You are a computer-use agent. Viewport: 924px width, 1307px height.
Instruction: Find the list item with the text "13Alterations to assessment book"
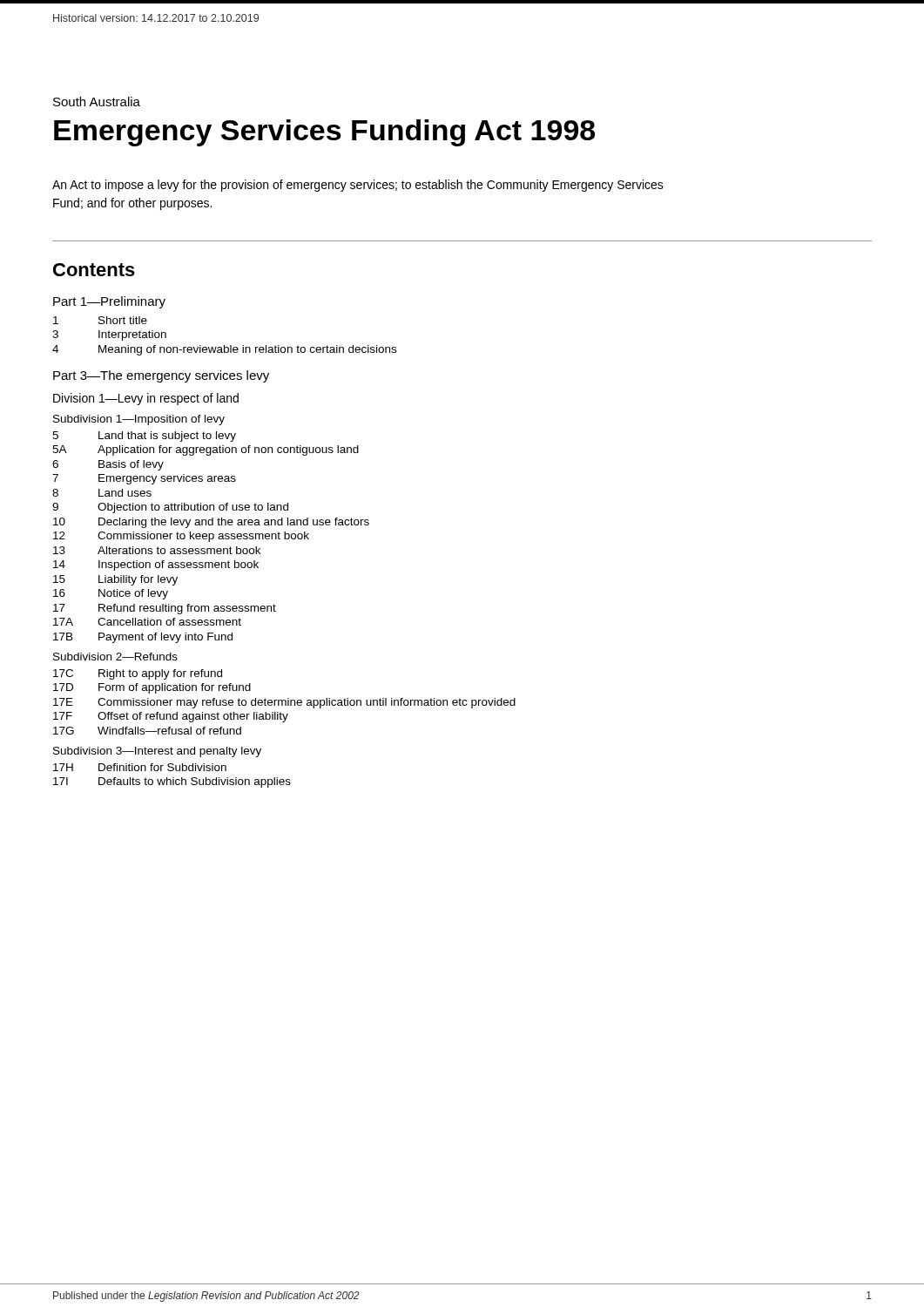click(157, 550)
